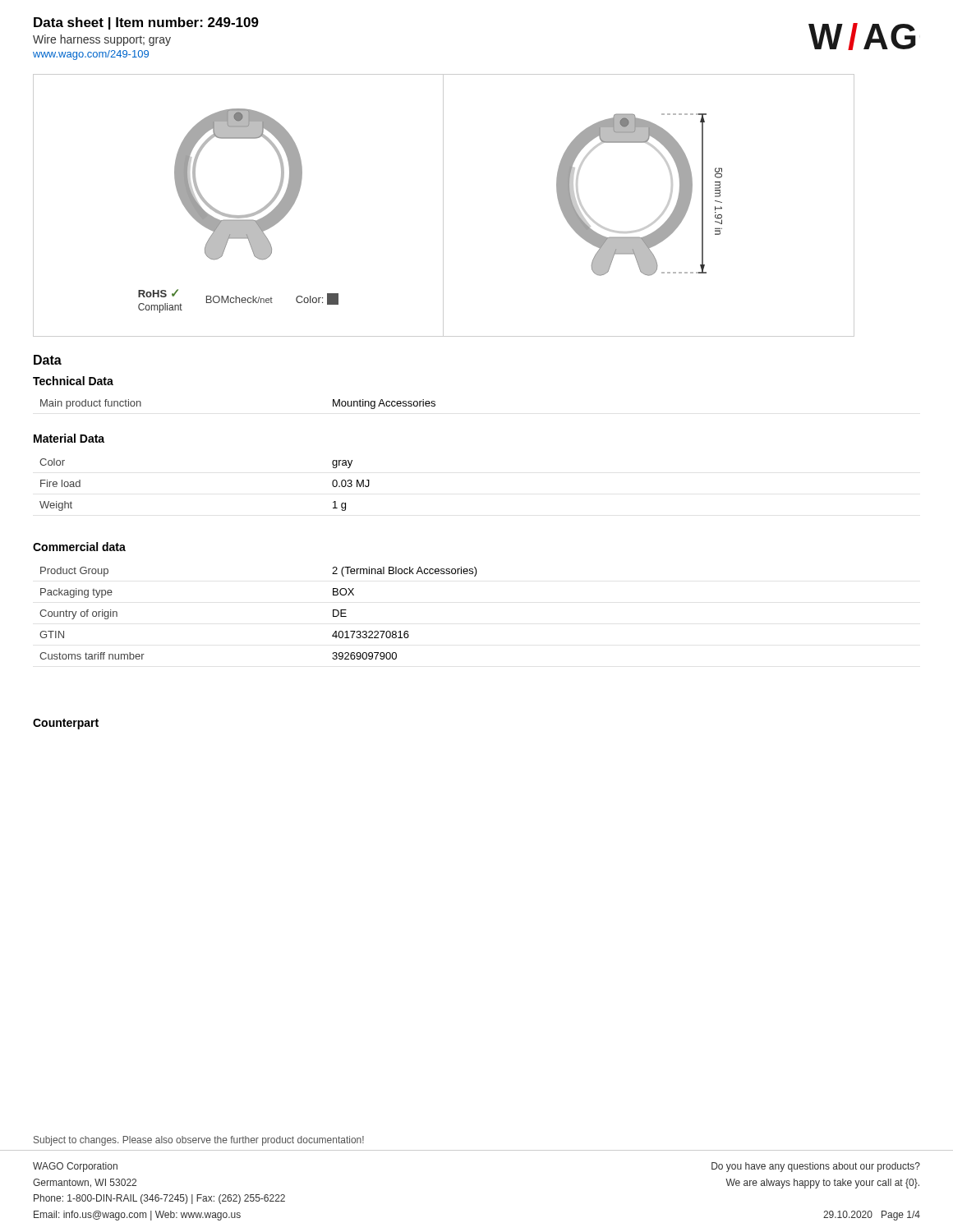The image size is (953, 1232).
Task: Click on the region starting "Material Data"
Action: tap(69, 439)
